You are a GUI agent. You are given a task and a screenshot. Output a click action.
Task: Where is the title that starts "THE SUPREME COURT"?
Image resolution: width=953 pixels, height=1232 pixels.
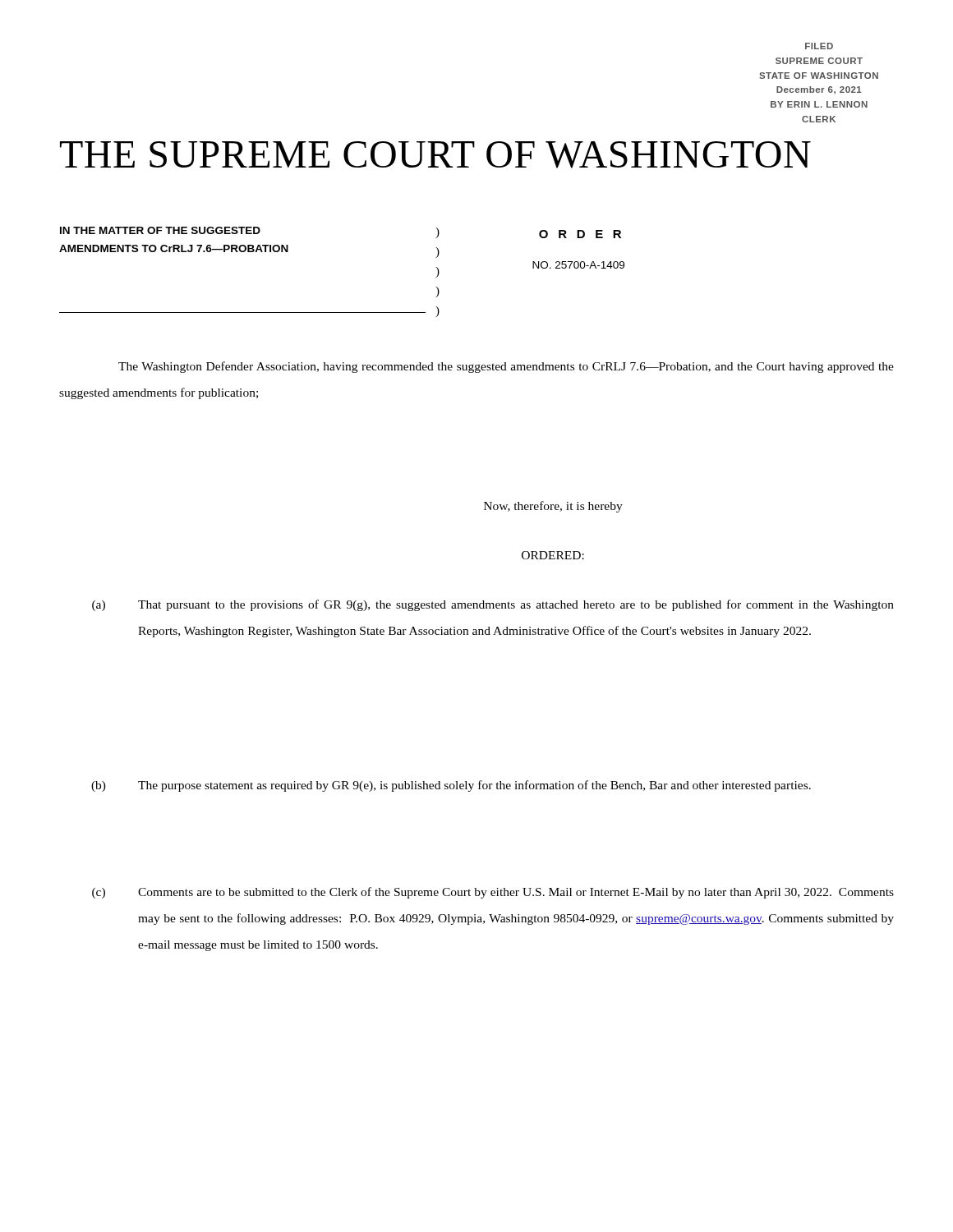pyautogui.click(x=435, y=154)
